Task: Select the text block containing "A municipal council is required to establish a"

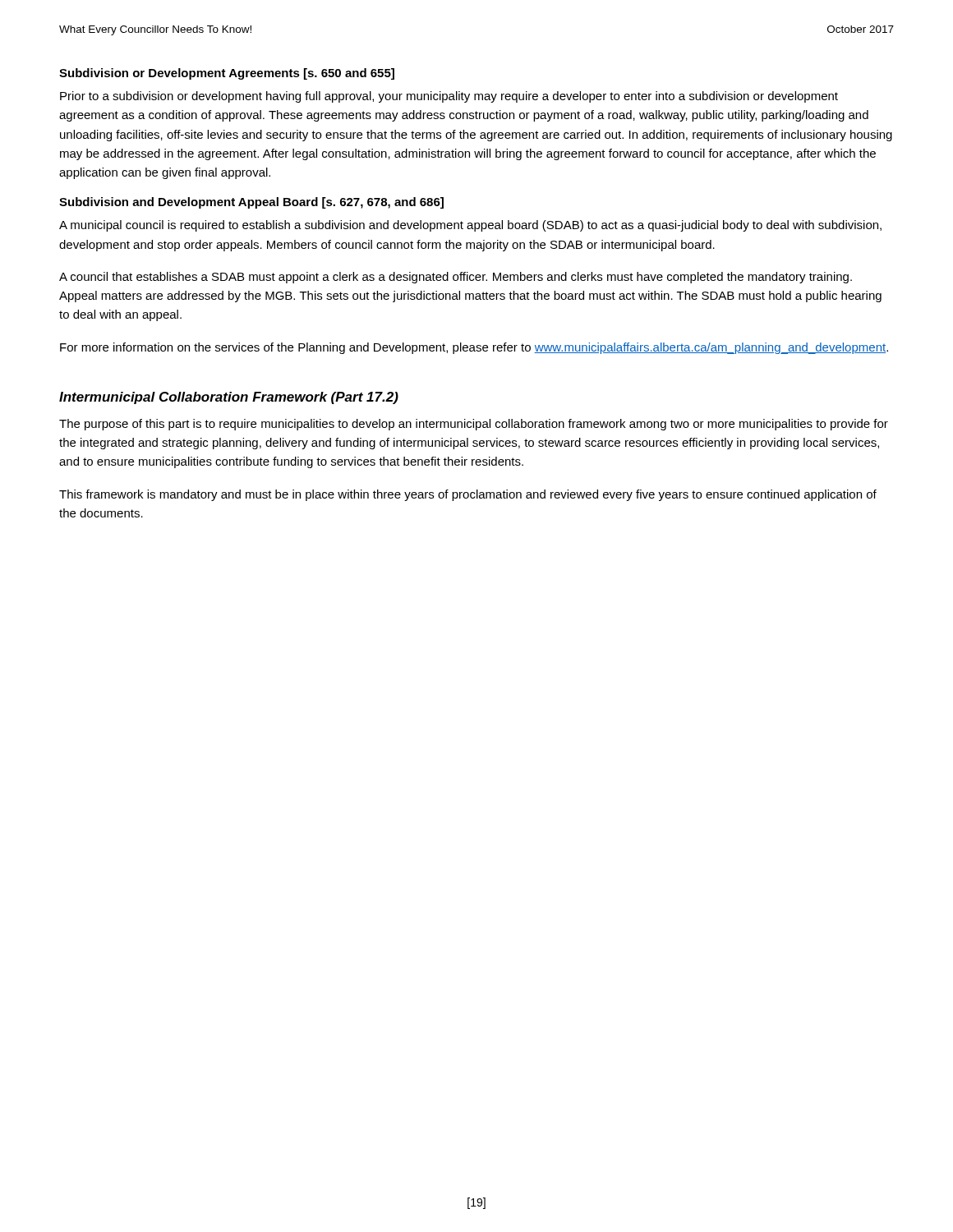Action: 471,234
